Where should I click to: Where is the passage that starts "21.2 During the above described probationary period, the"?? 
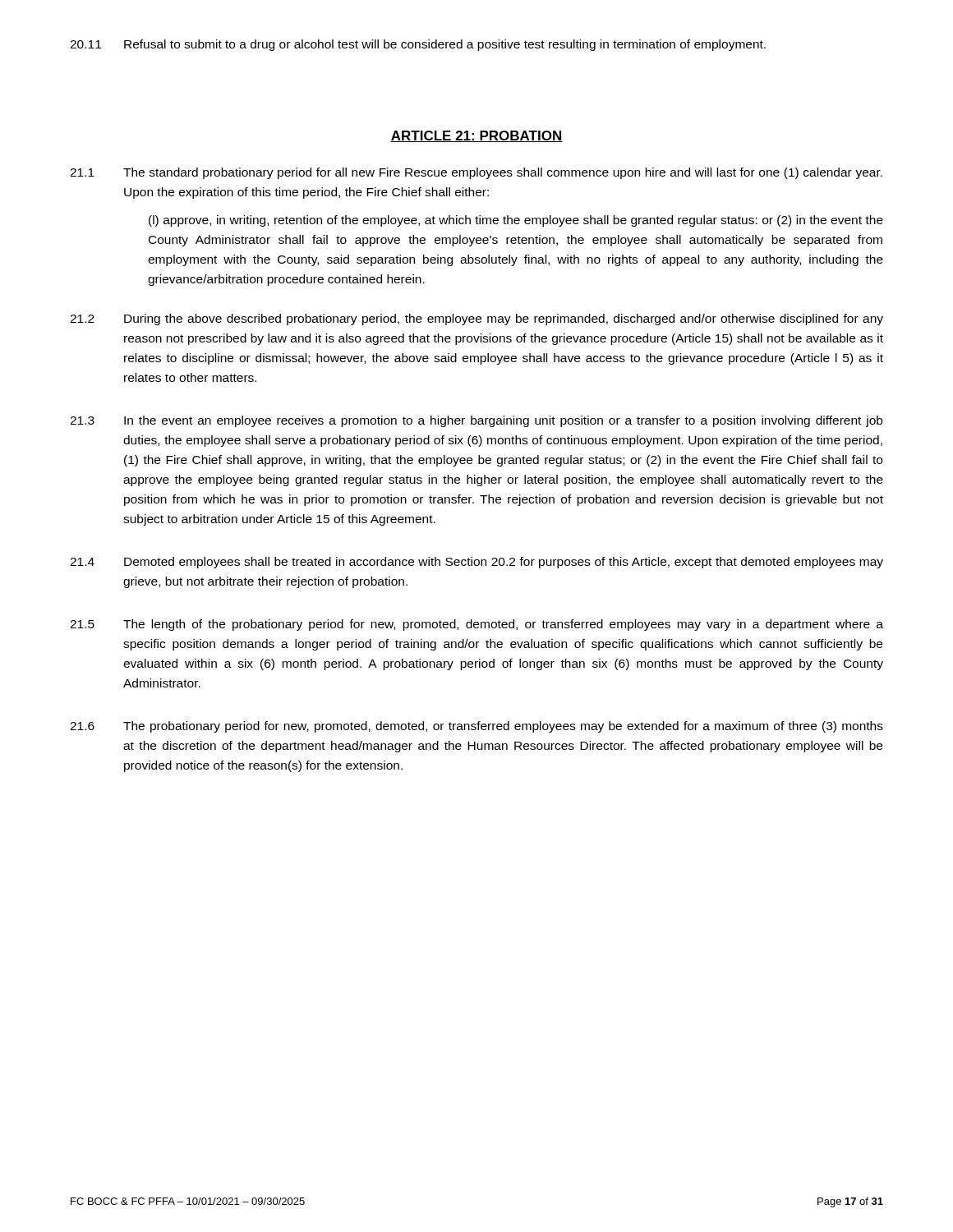(476, 354)
